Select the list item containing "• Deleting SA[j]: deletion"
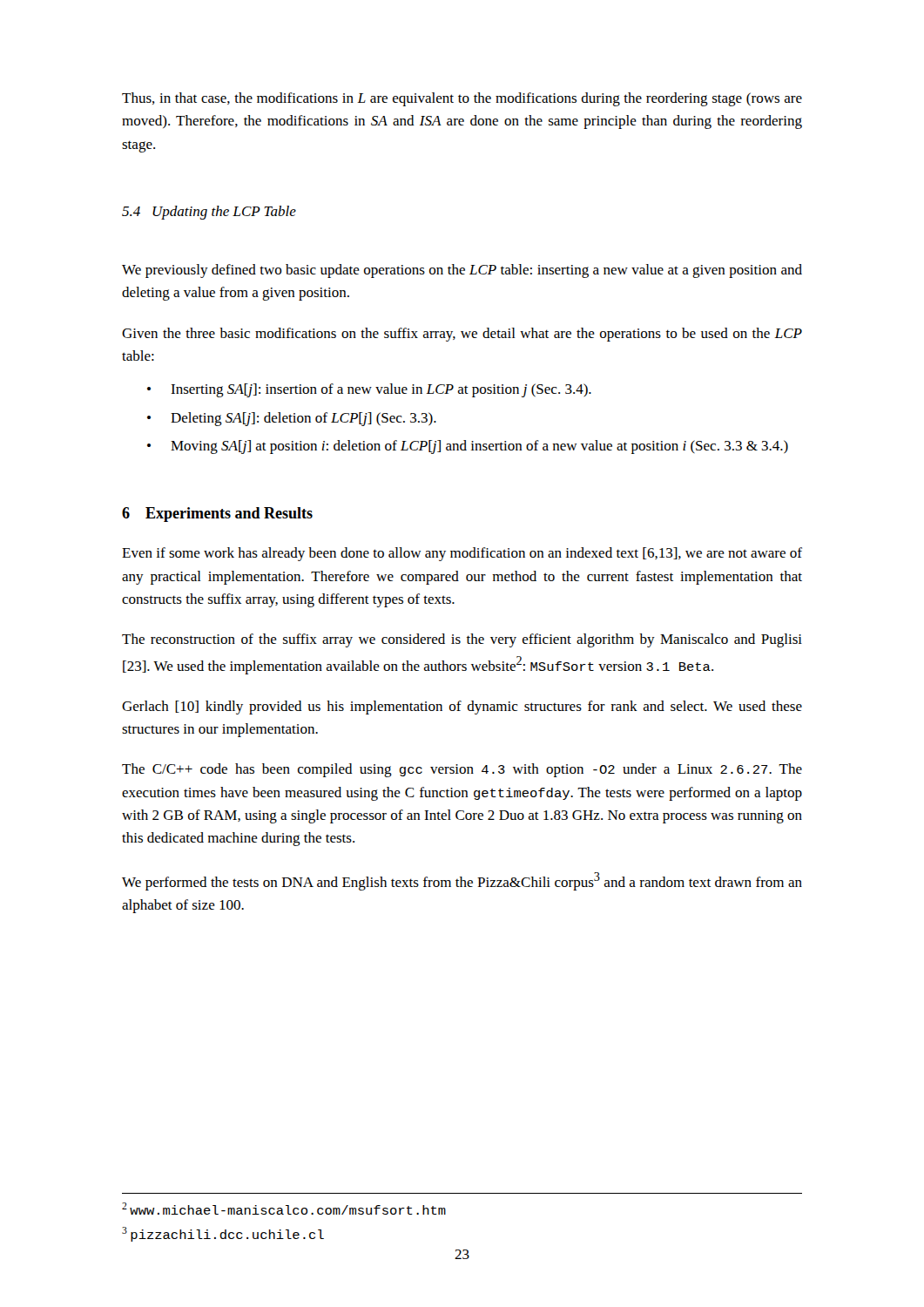This screenshot has height=1307, width=924. coord(292,419)
